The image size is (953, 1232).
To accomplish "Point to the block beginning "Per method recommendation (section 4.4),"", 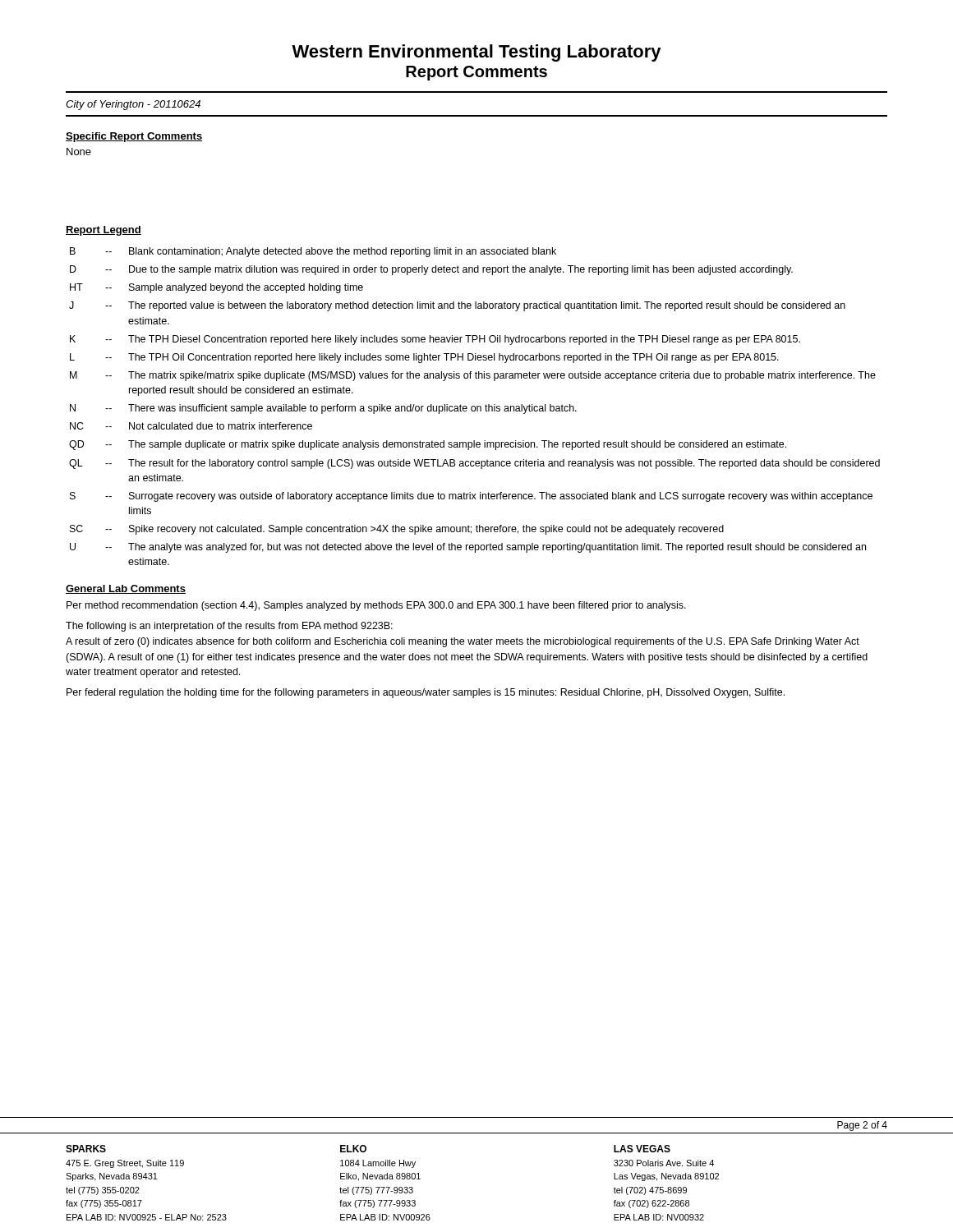I will click(376, 606).
